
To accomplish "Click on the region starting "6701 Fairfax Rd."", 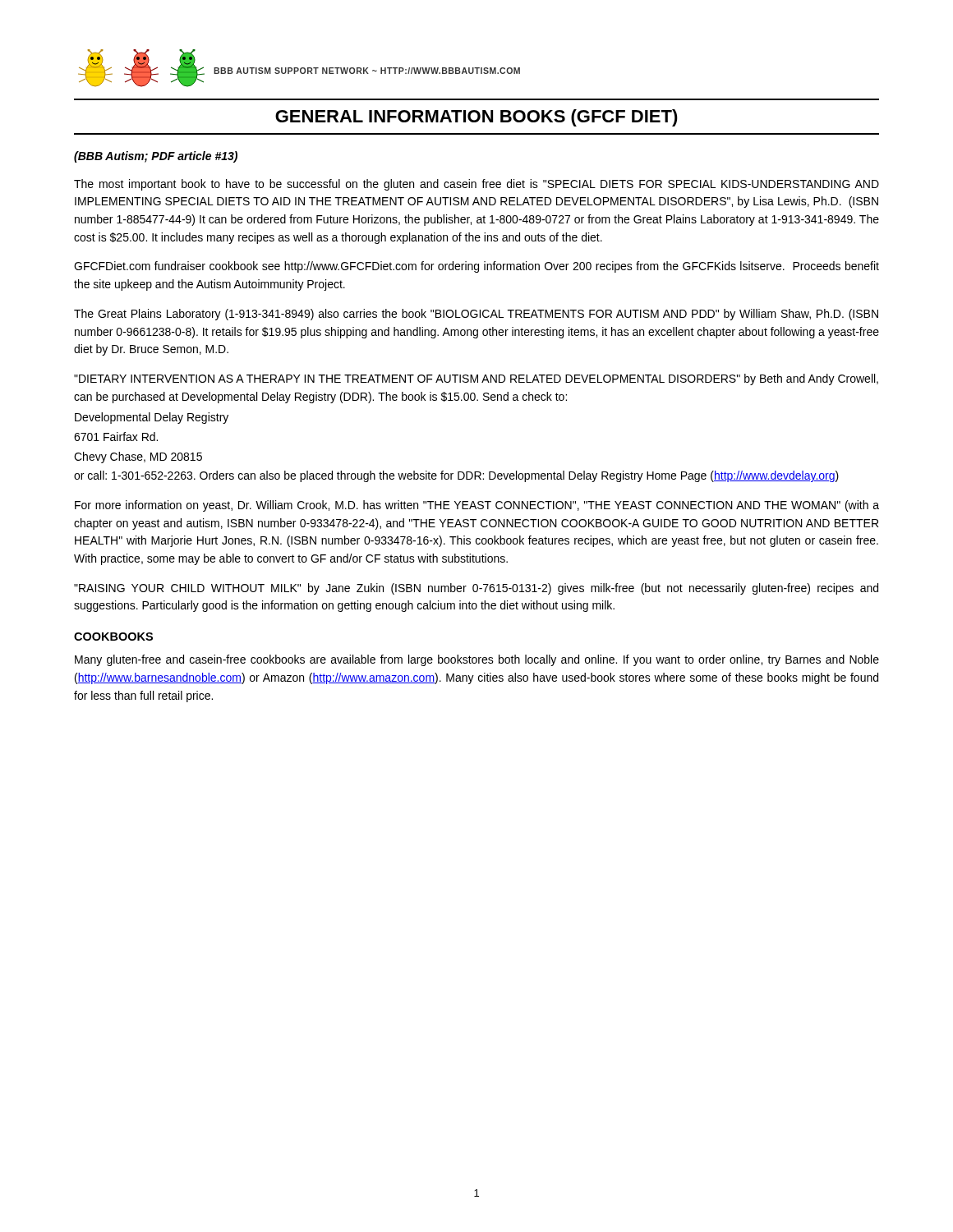I will pyautogui.click(x=116, y=437).
